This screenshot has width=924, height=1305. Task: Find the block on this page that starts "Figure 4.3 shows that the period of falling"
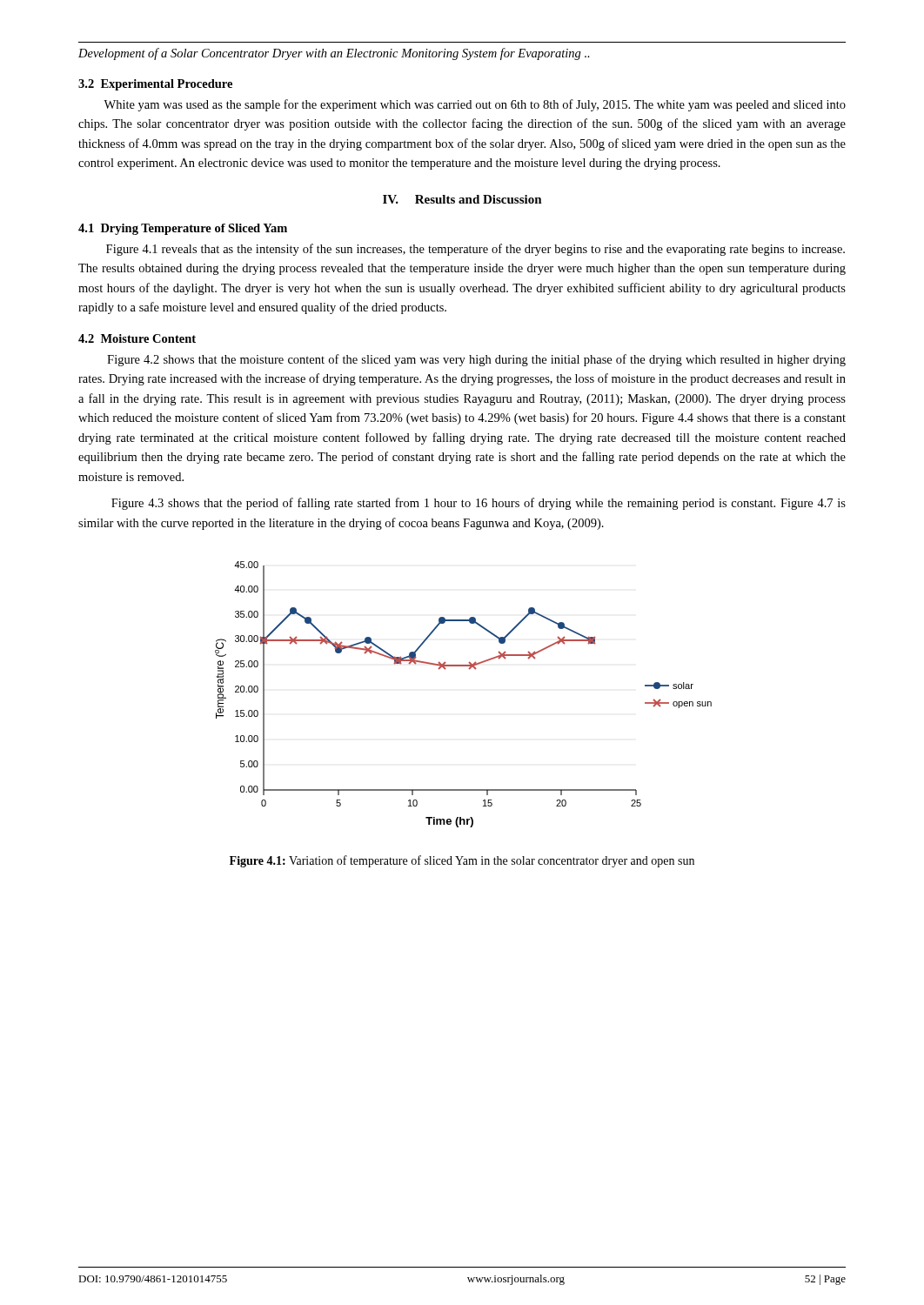(x=462, y=513)
